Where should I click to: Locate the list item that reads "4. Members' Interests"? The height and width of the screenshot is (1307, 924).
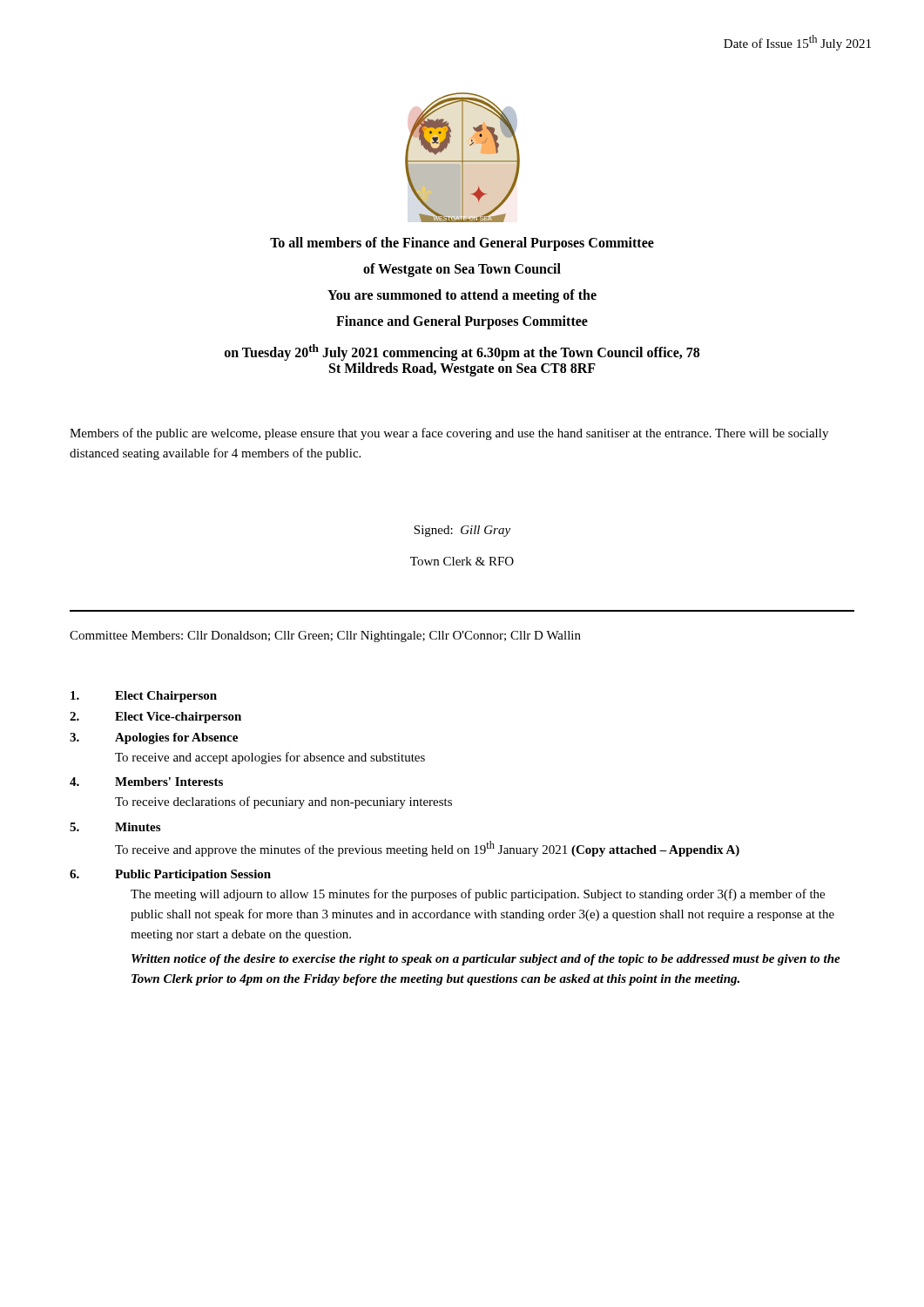point(146,782)
